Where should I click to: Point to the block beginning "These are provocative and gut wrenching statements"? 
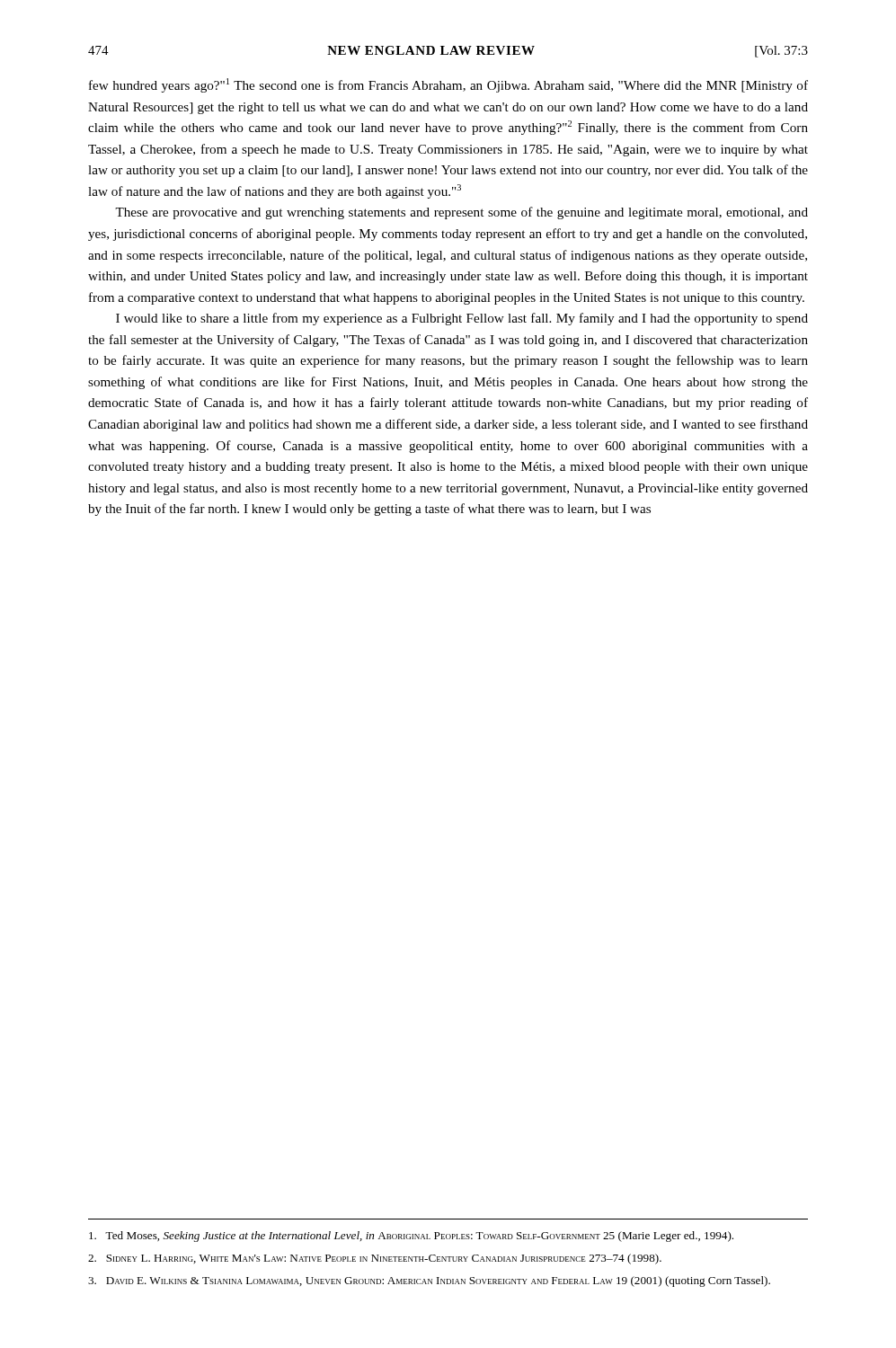[448, 255]
